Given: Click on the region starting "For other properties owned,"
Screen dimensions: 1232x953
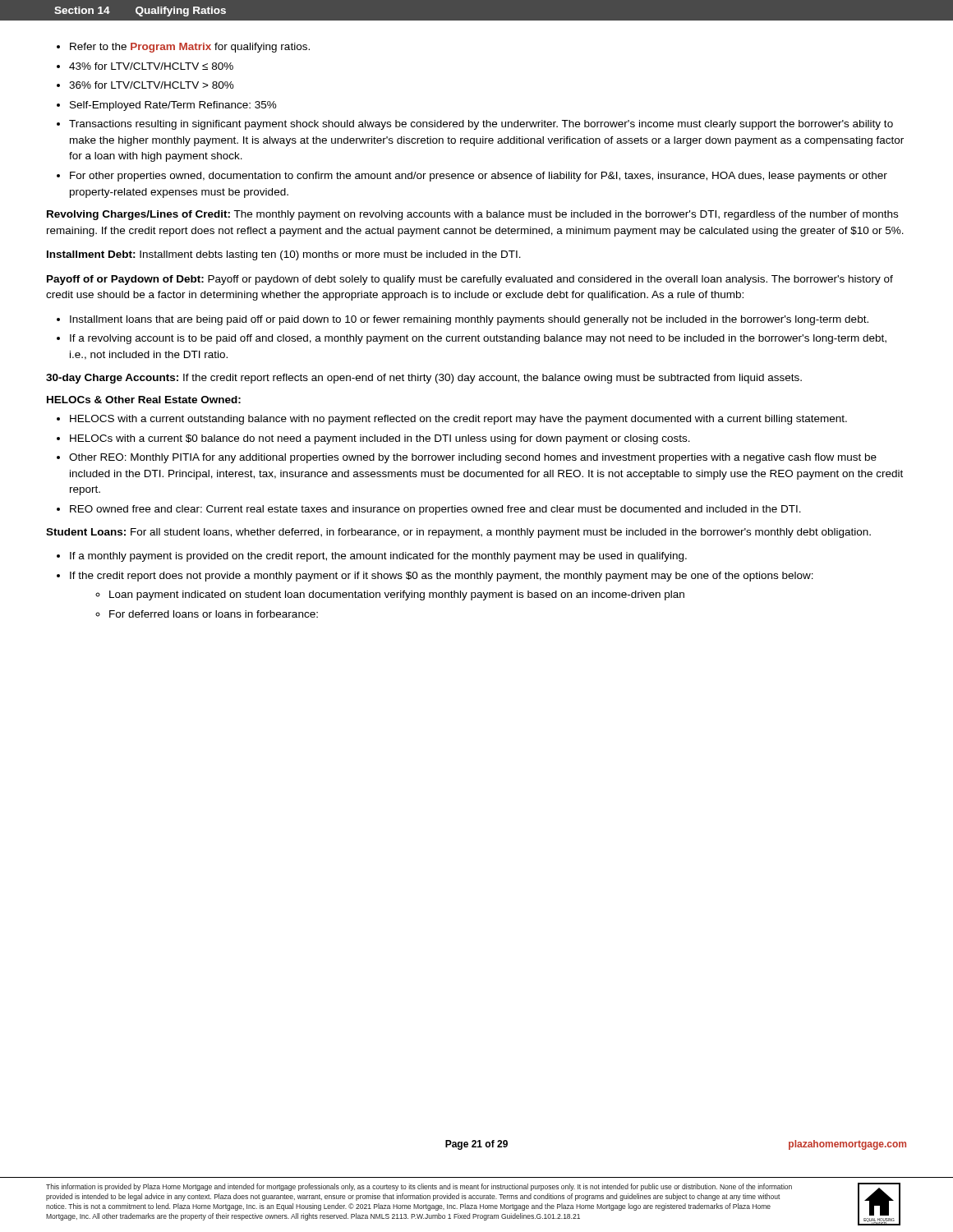Looking at the screenshot, I should tap(478, 183).
